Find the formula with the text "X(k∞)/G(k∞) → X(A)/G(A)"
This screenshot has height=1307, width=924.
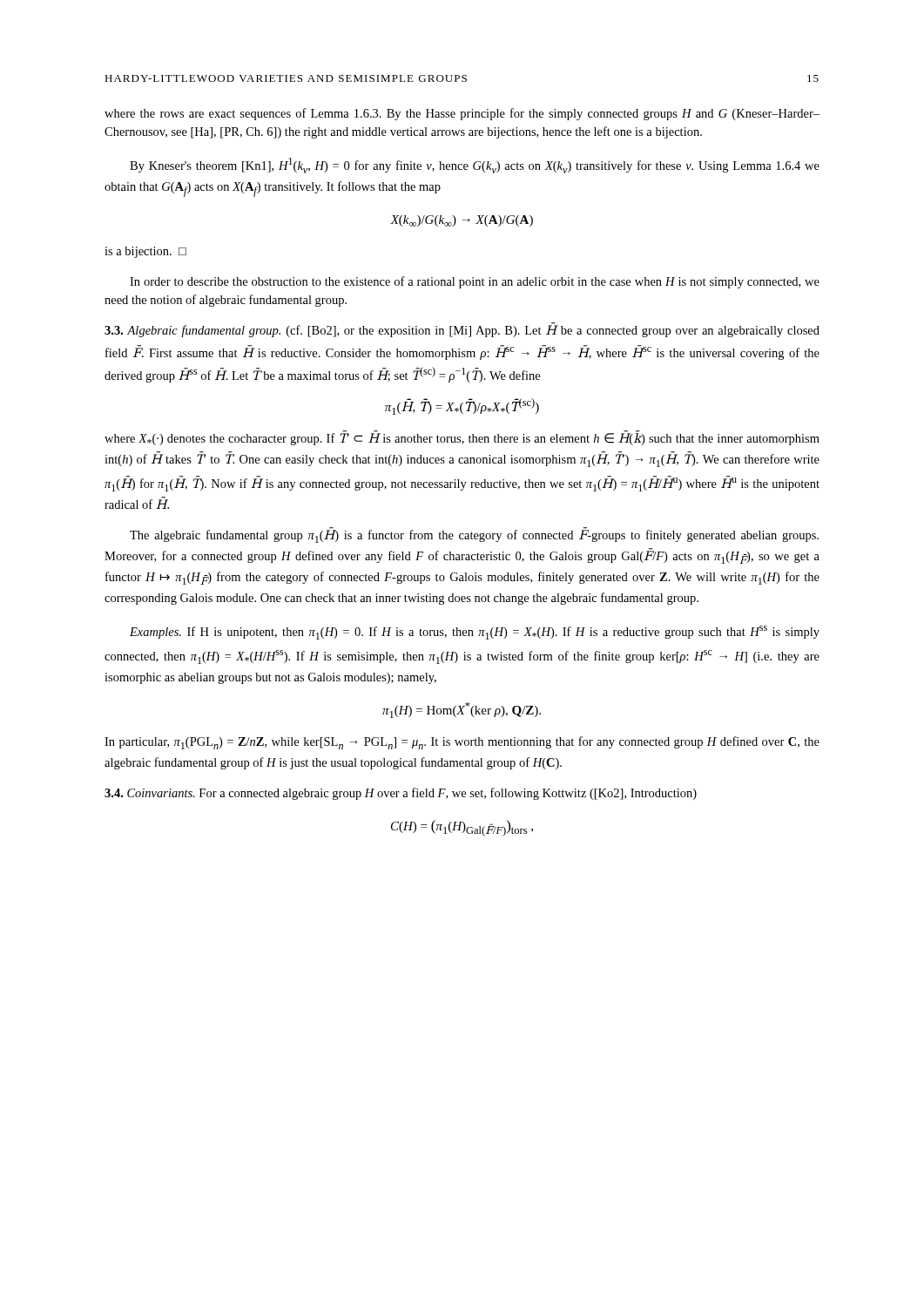(x=462, y=221)
